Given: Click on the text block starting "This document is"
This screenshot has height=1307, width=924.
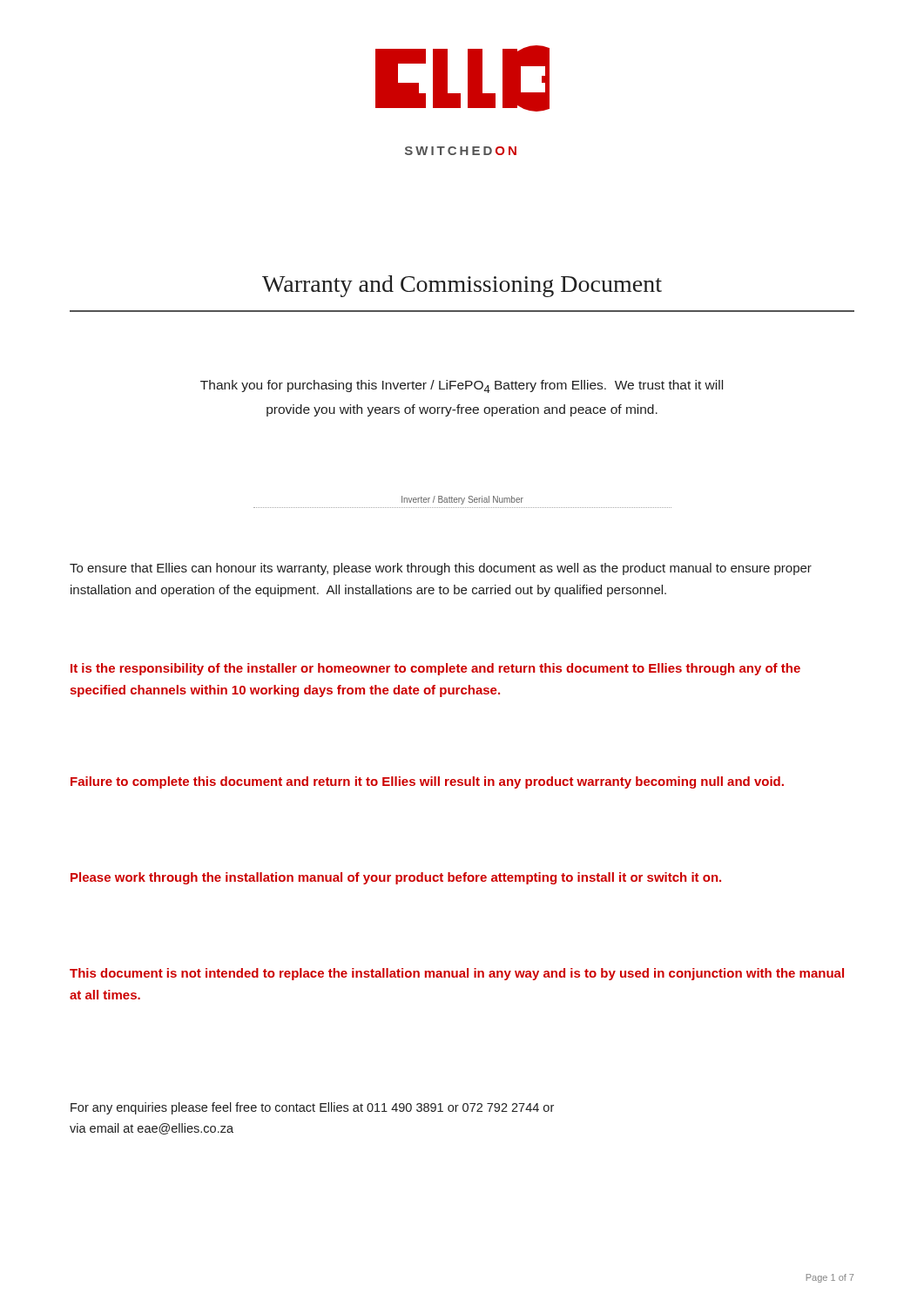Looking at the screenshot, I should 462,984.
